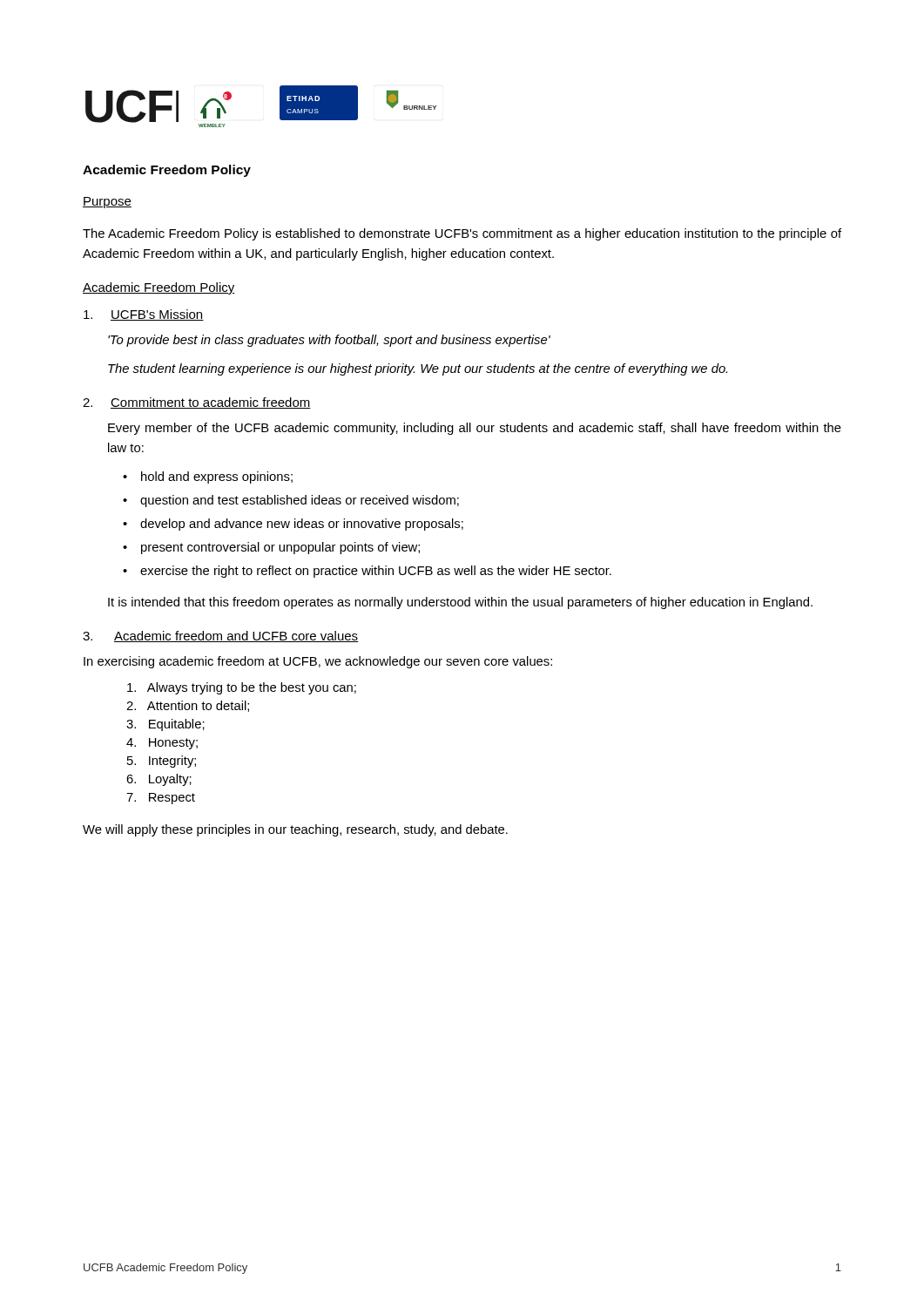Where is the passage that starts "The student learning experience is our"?
924x1307 pixels.
click(x=418, y=368)
